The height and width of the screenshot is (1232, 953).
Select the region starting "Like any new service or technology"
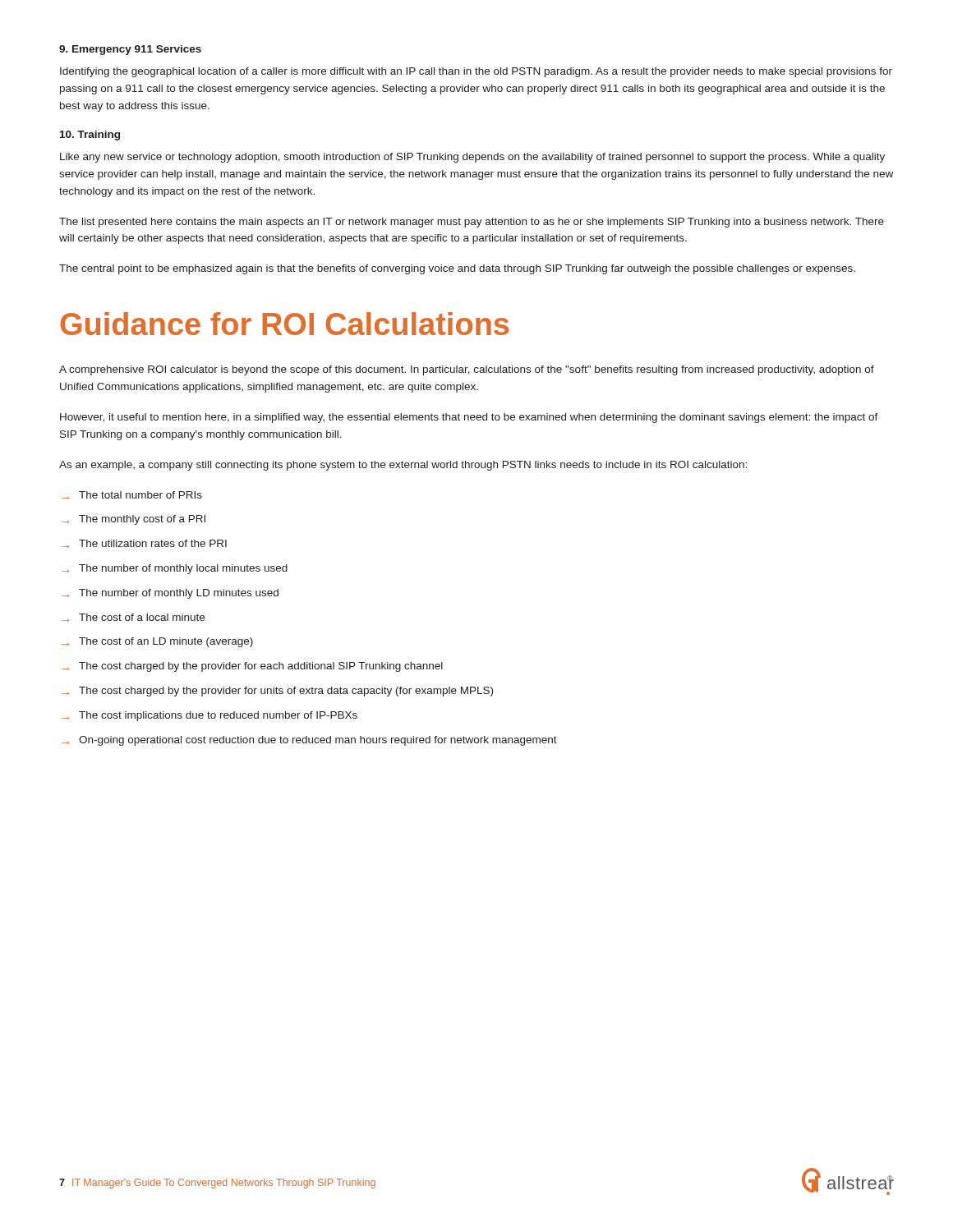point(476,173)
